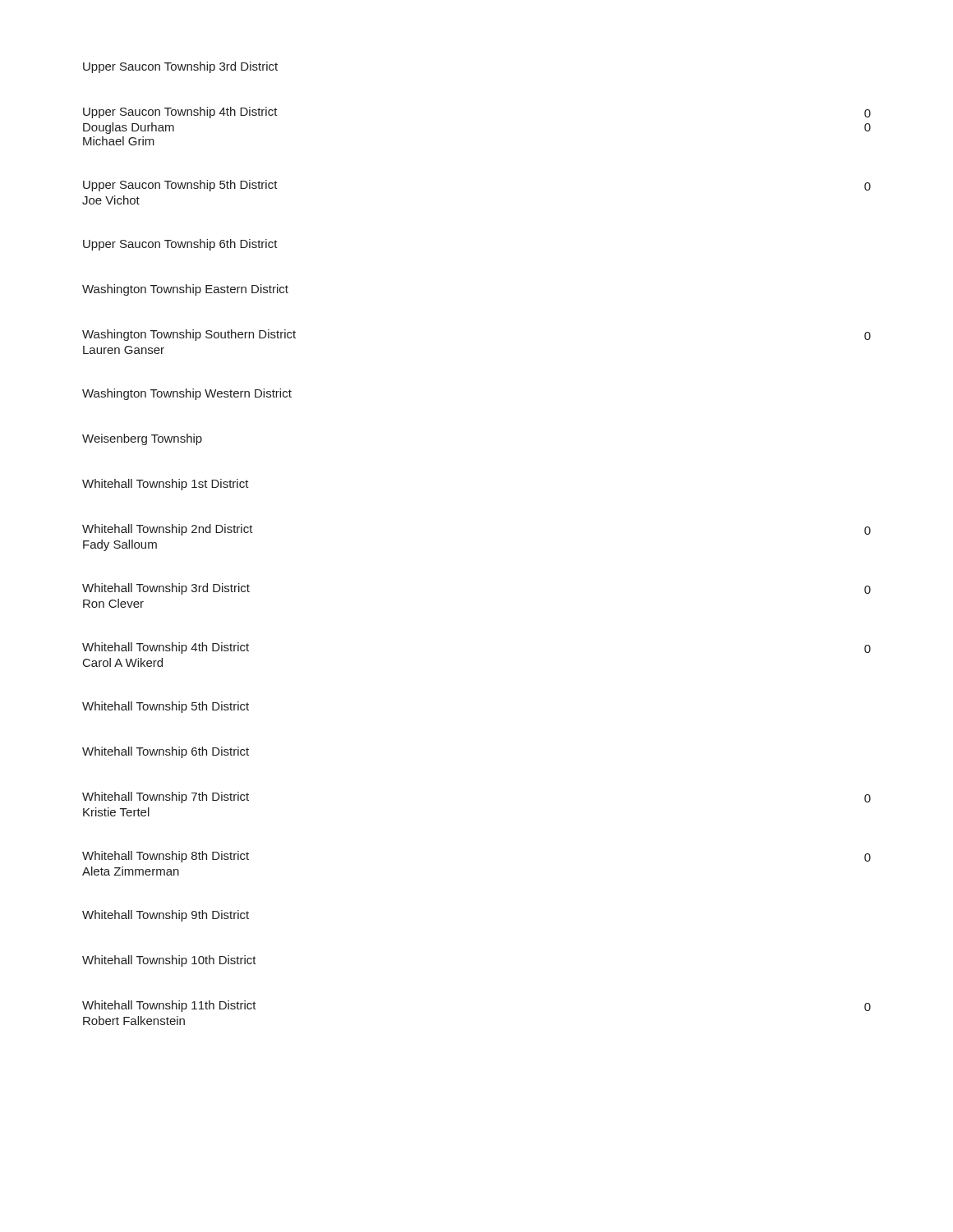Find "Whitehall Township 8th District Aleta Zimmerman 0" on this page
The height and width of the screenshot is (1232, 953).
[168, 856]
